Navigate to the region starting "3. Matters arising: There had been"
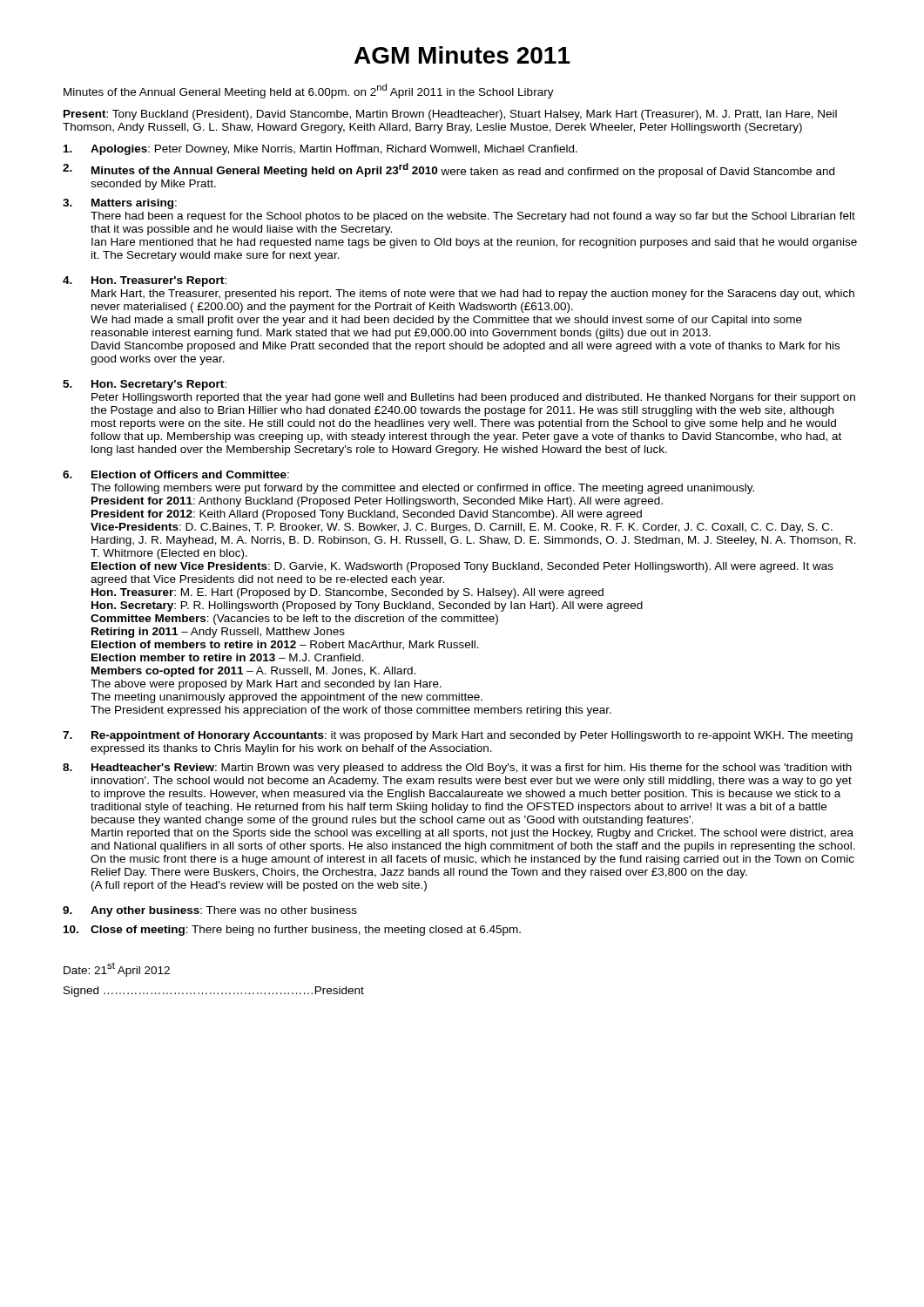924x1307 pixels. tap(462, 229)
